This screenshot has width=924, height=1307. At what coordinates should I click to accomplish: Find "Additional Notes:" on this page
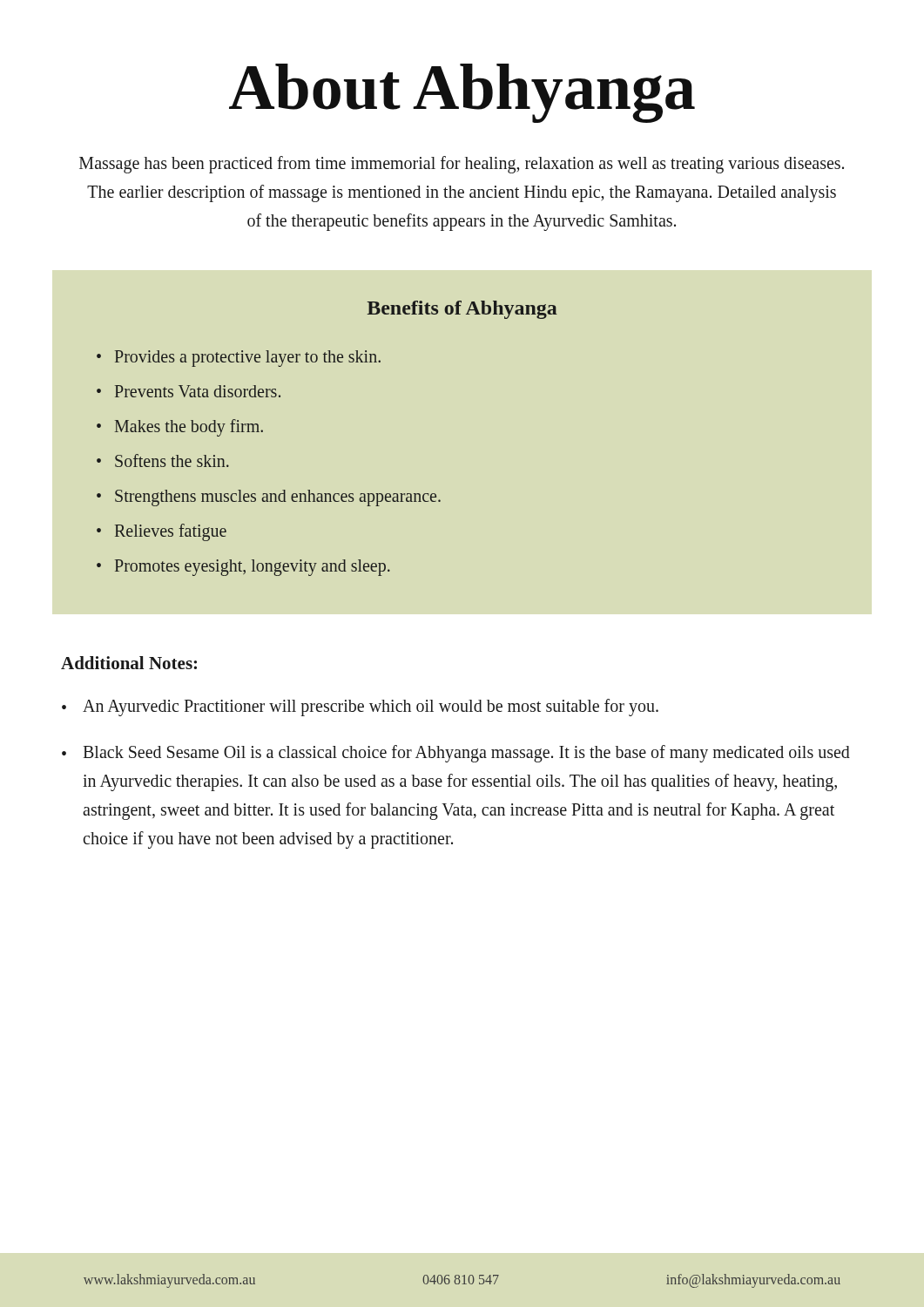point(130,663)
